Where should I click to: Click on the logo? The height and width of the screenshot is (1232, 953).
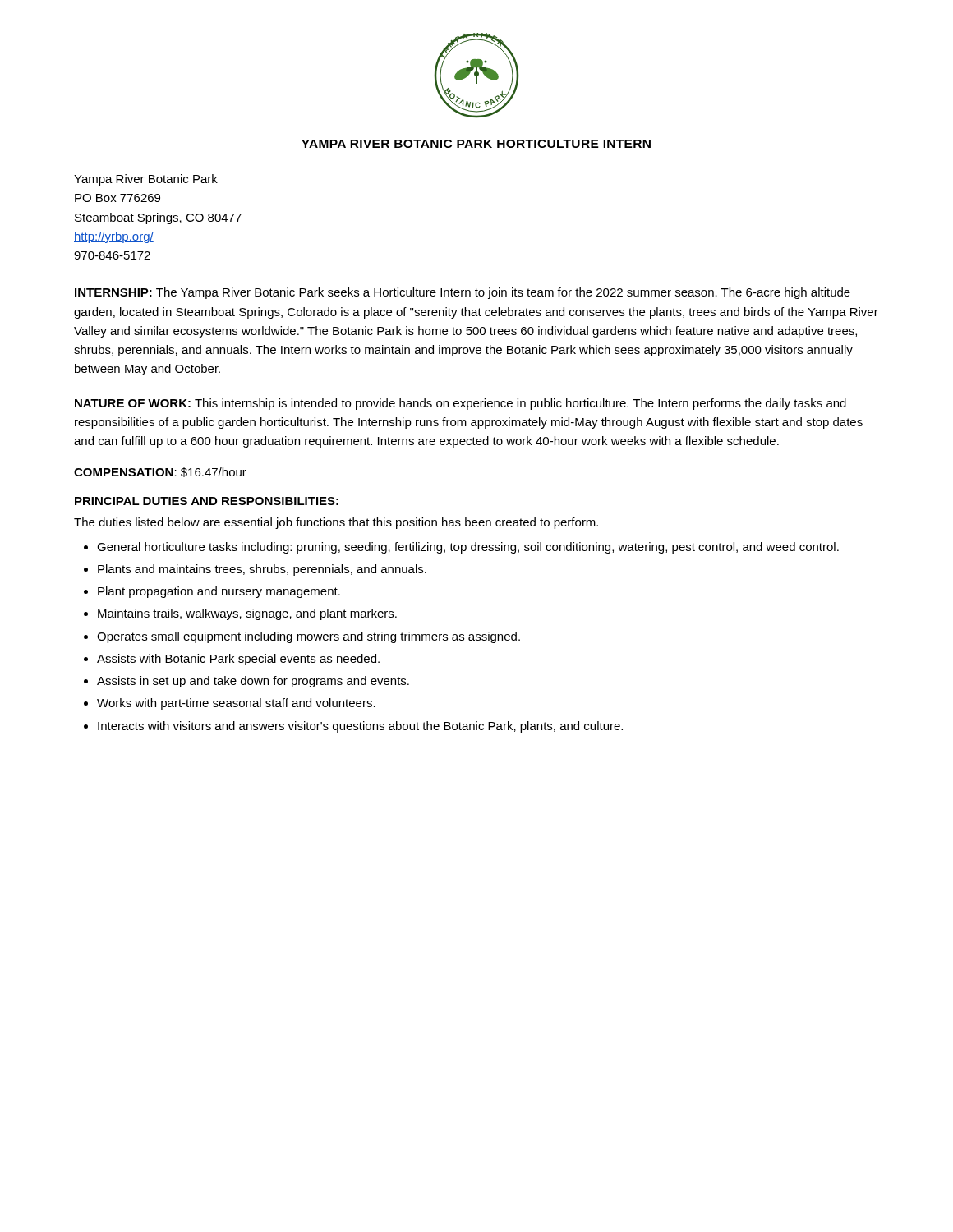(476, 77)
